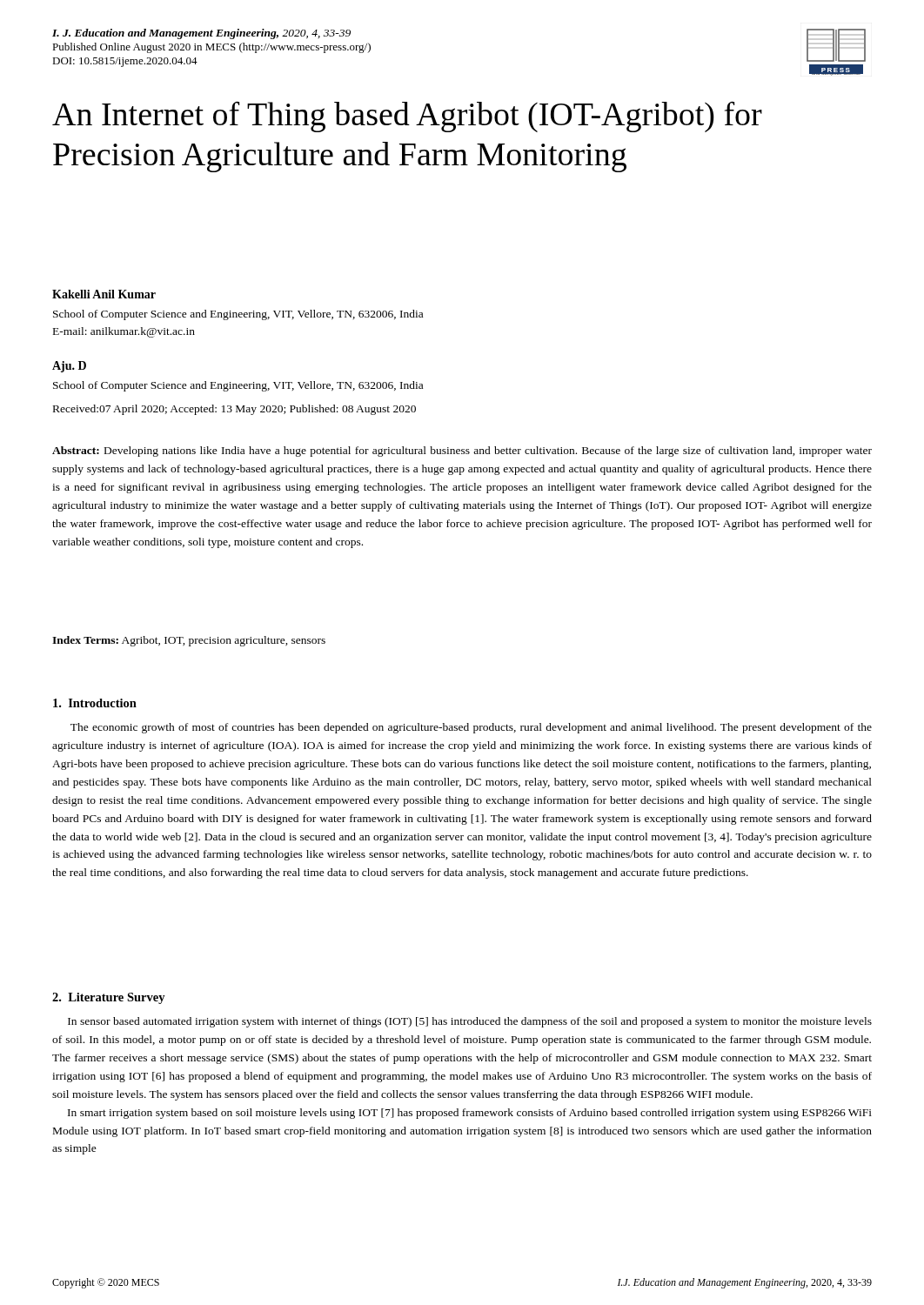
Task: Select the passage starting "1. Introduction"
Action: [x=94, y=703]
